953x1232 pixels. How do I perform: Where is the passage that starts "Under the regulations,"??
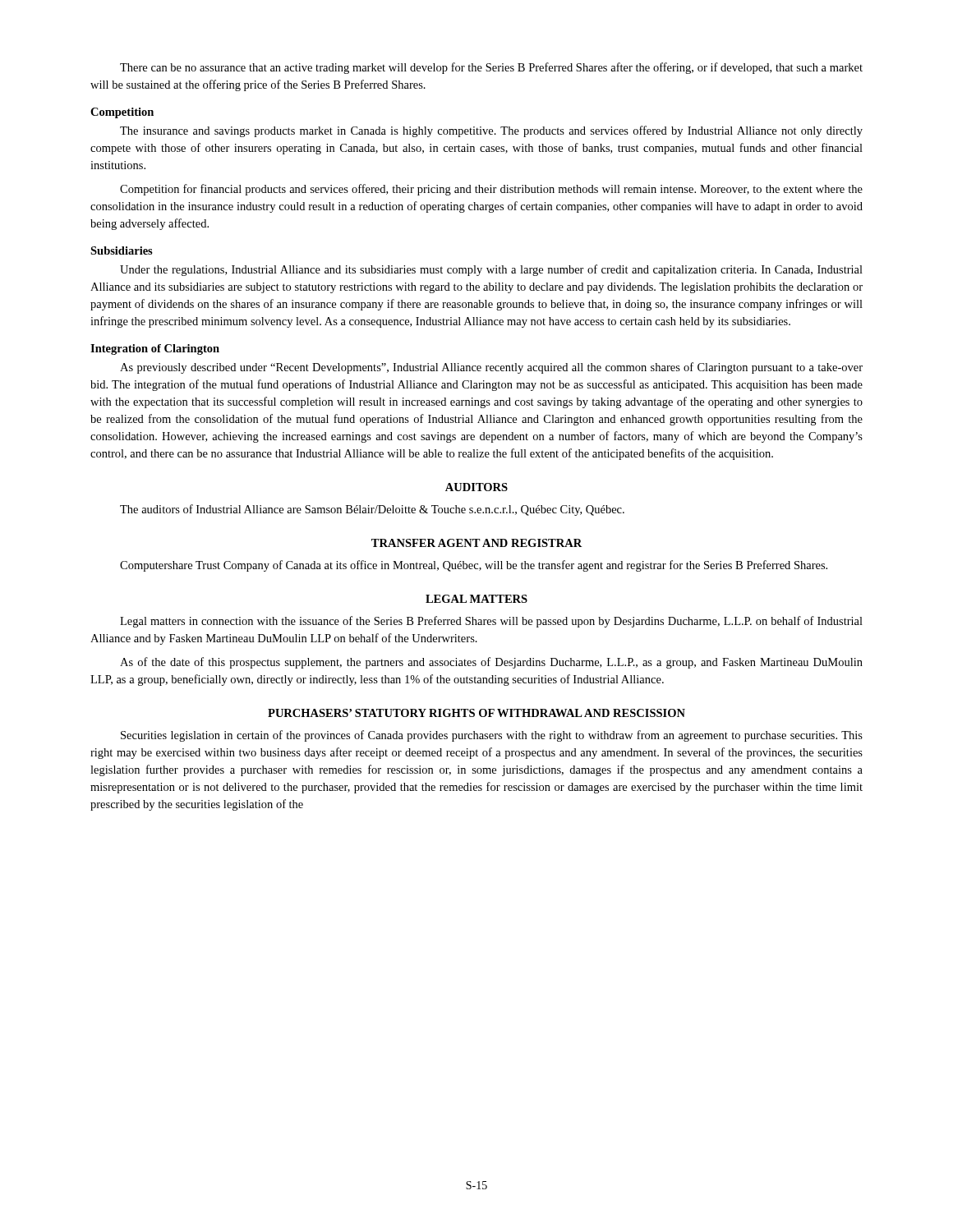point(476,295)
